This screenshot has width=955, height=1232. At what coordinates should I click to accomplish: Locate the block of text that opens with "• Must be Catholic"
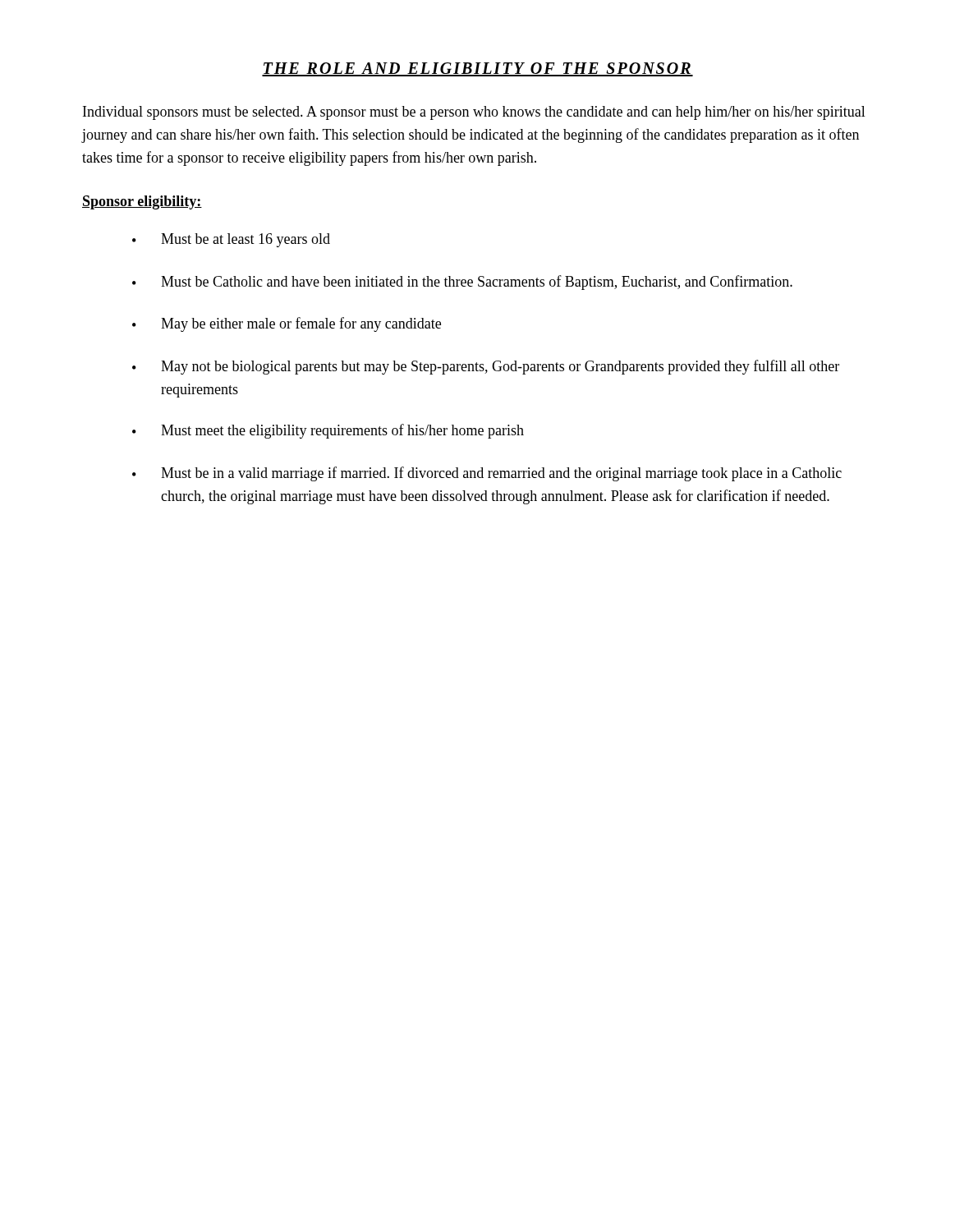point(502,283)
